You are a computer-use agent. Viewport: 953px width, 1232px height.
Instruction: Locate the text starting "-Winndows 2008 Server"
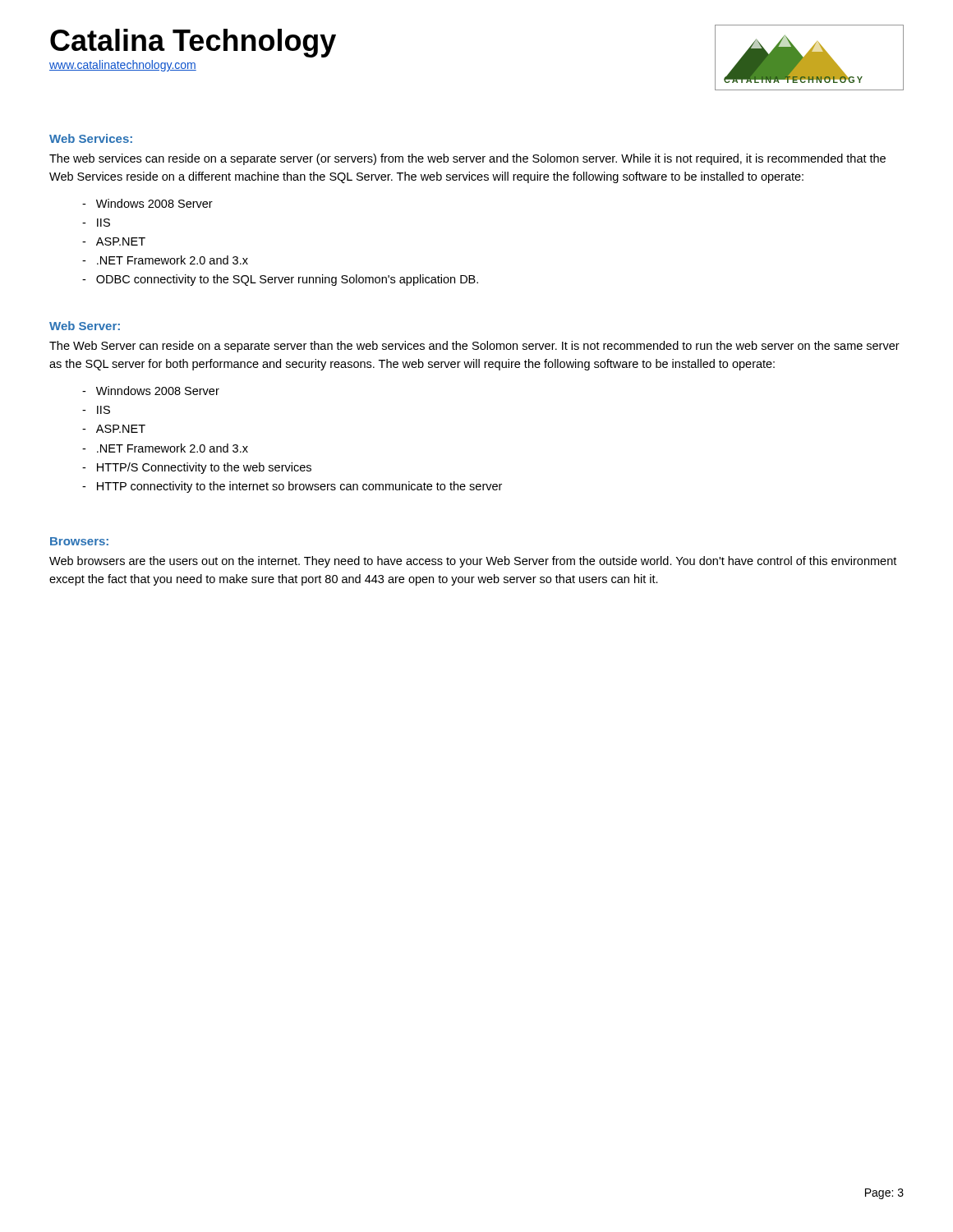pyautogui.click(x=151, y=391)
